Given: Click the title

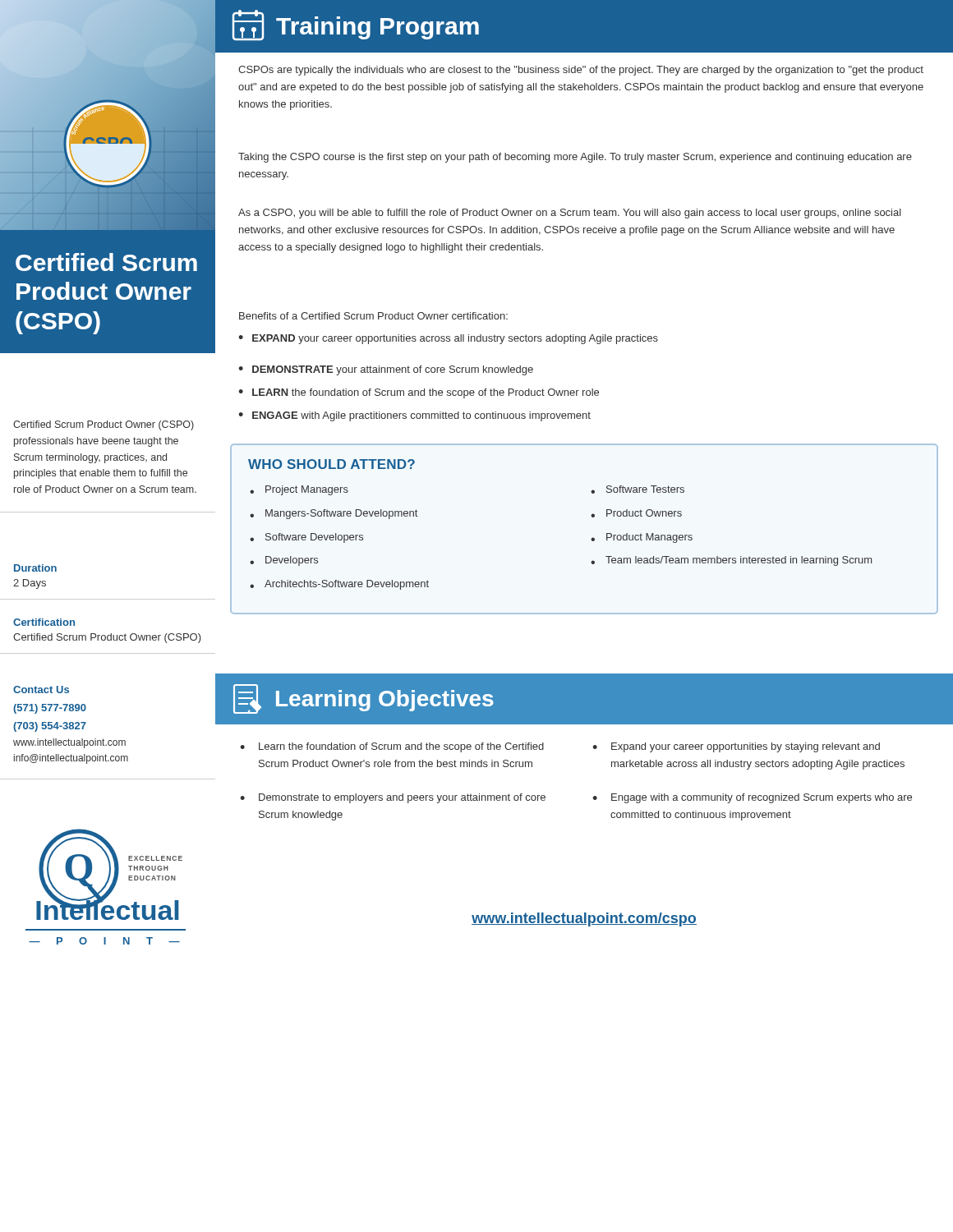Looking at the screenshot, I should point(108,292).
